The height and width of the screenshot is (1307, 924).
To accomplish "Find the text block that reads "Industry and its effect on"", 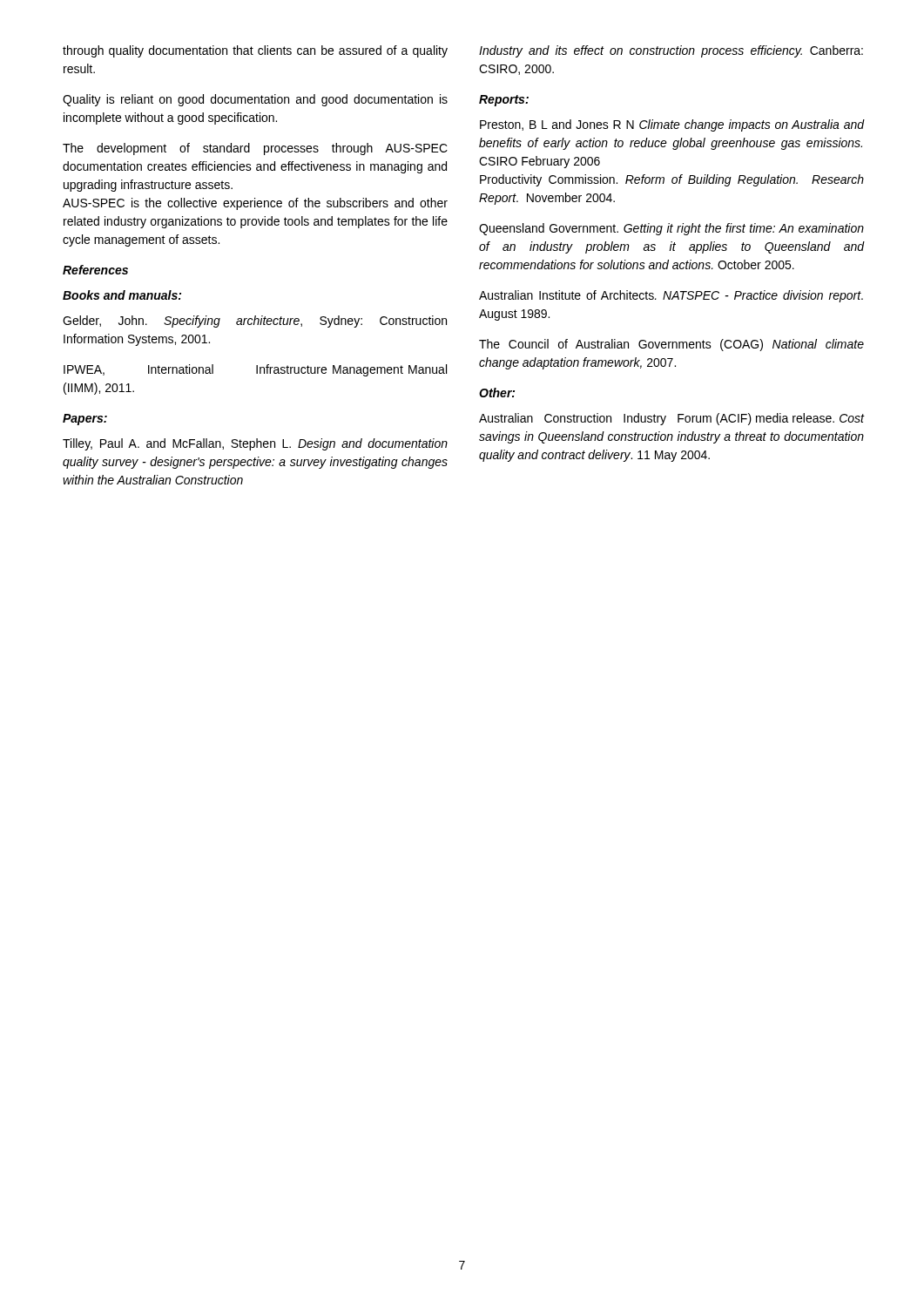I will point(671,60).
